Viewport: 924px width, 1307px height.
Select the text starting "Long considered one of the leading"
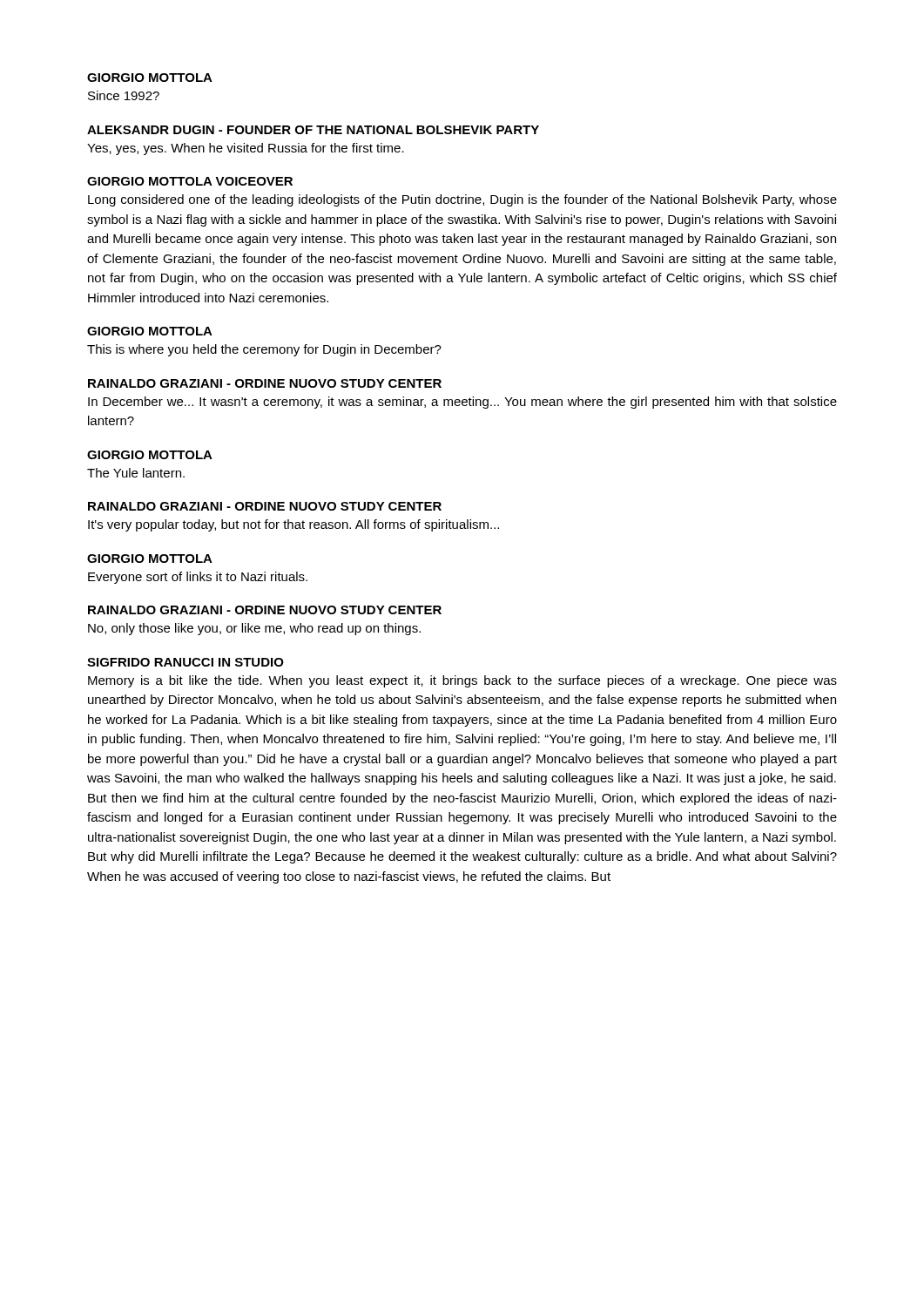click(x=462, y=248)
